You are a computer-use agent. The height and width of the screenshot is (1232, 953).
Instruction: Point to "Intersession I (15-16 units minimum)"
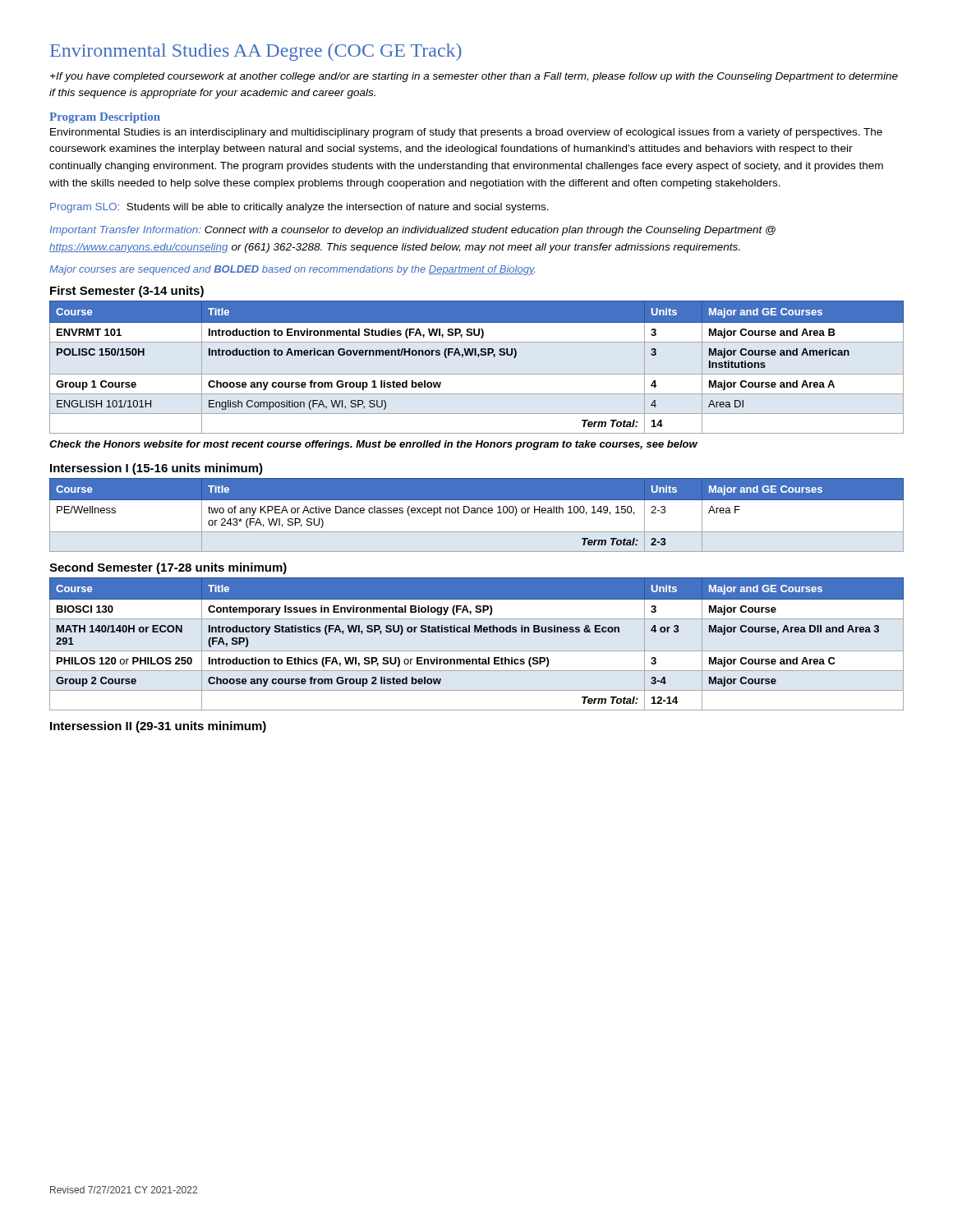(156, 468)
